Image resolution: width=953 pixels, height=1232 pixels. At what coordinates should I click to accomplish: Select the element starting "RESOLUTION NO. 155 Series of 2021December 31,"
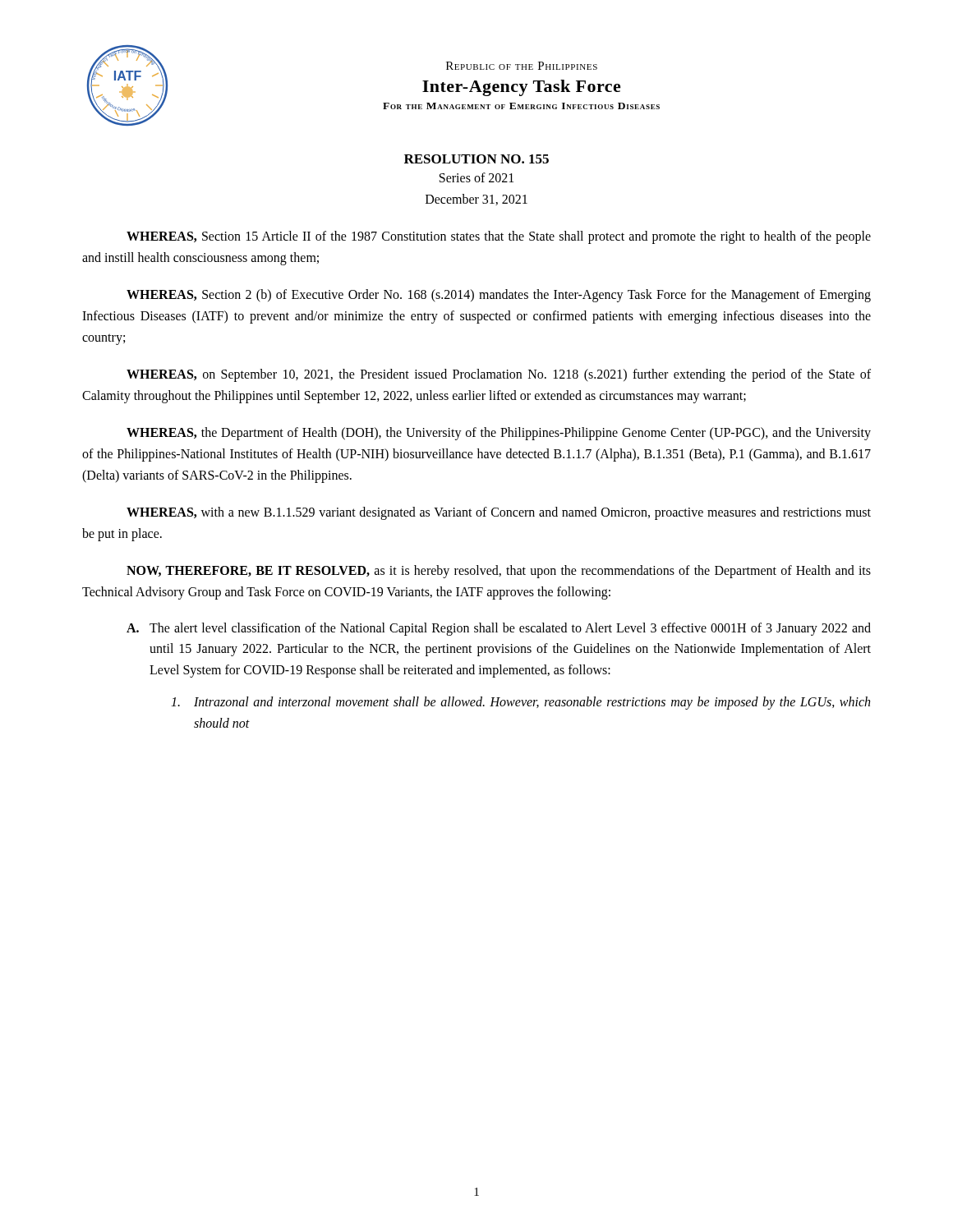click(476, 180)
